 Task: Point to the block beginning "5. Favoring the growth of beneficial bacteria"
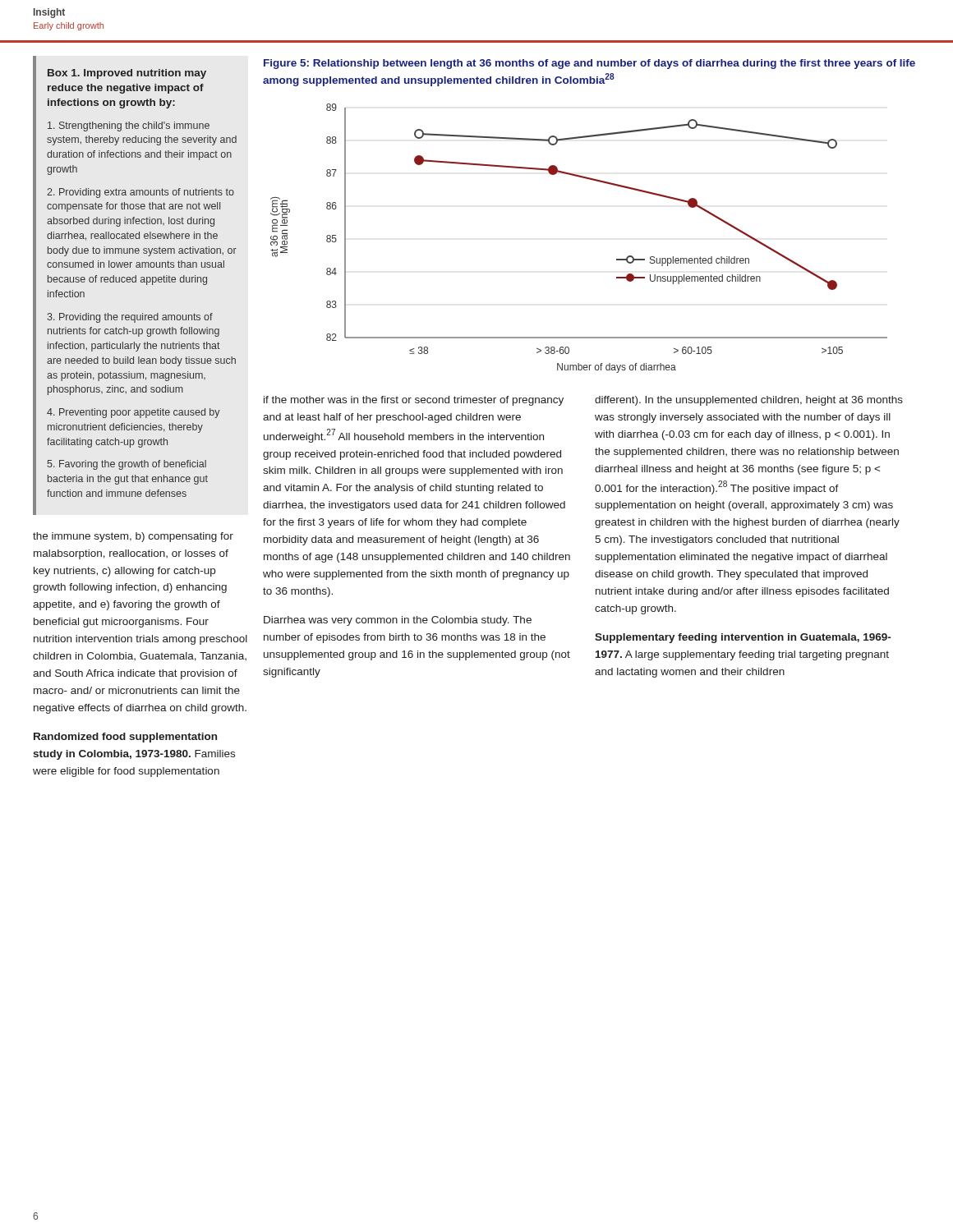pyautogui.click(x=127, y=479)
